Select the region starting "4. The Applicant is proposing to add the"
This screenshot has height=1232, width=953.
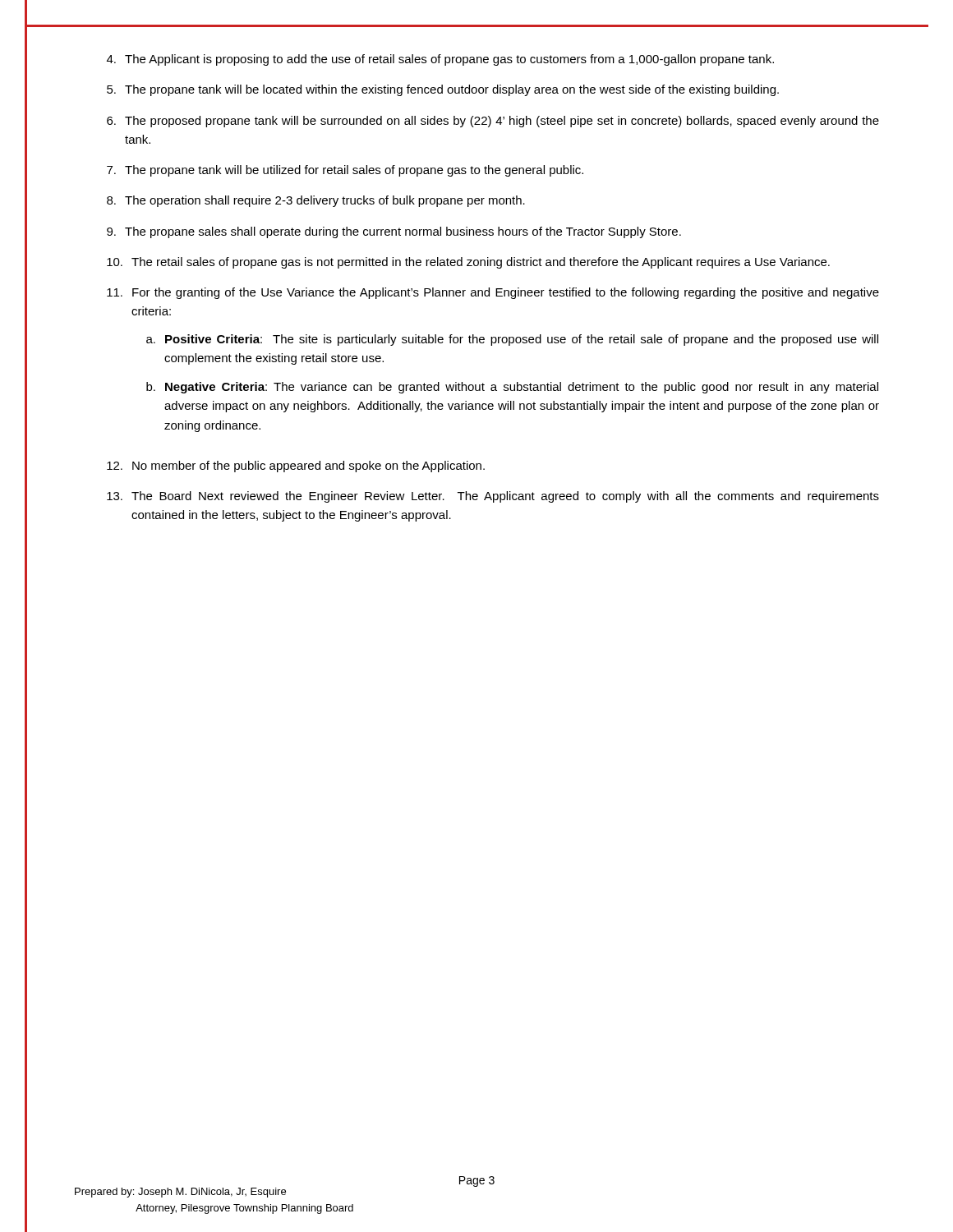pos(476,59)
